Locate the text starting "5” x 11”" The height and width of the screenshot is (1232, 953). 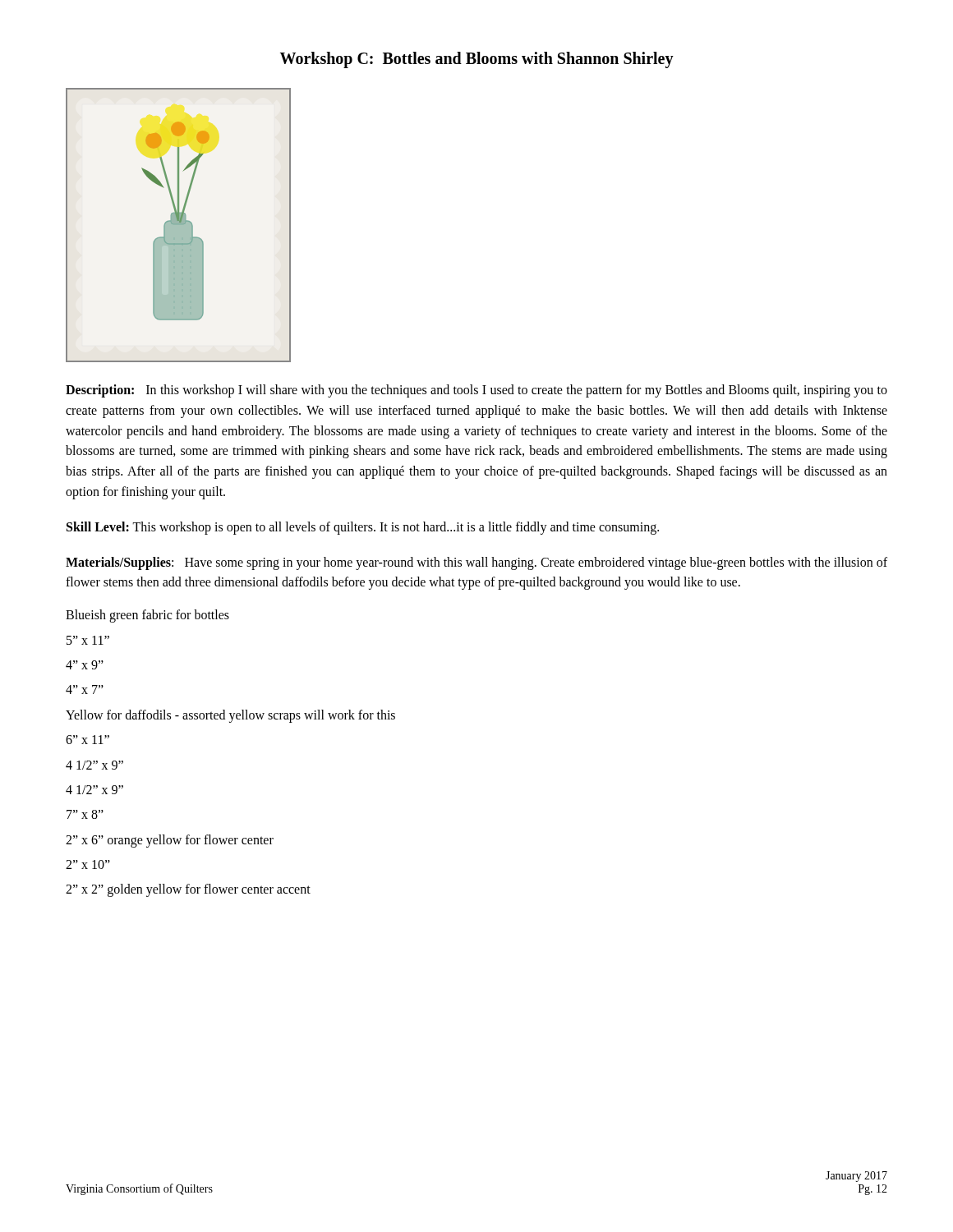click(88, 640)
